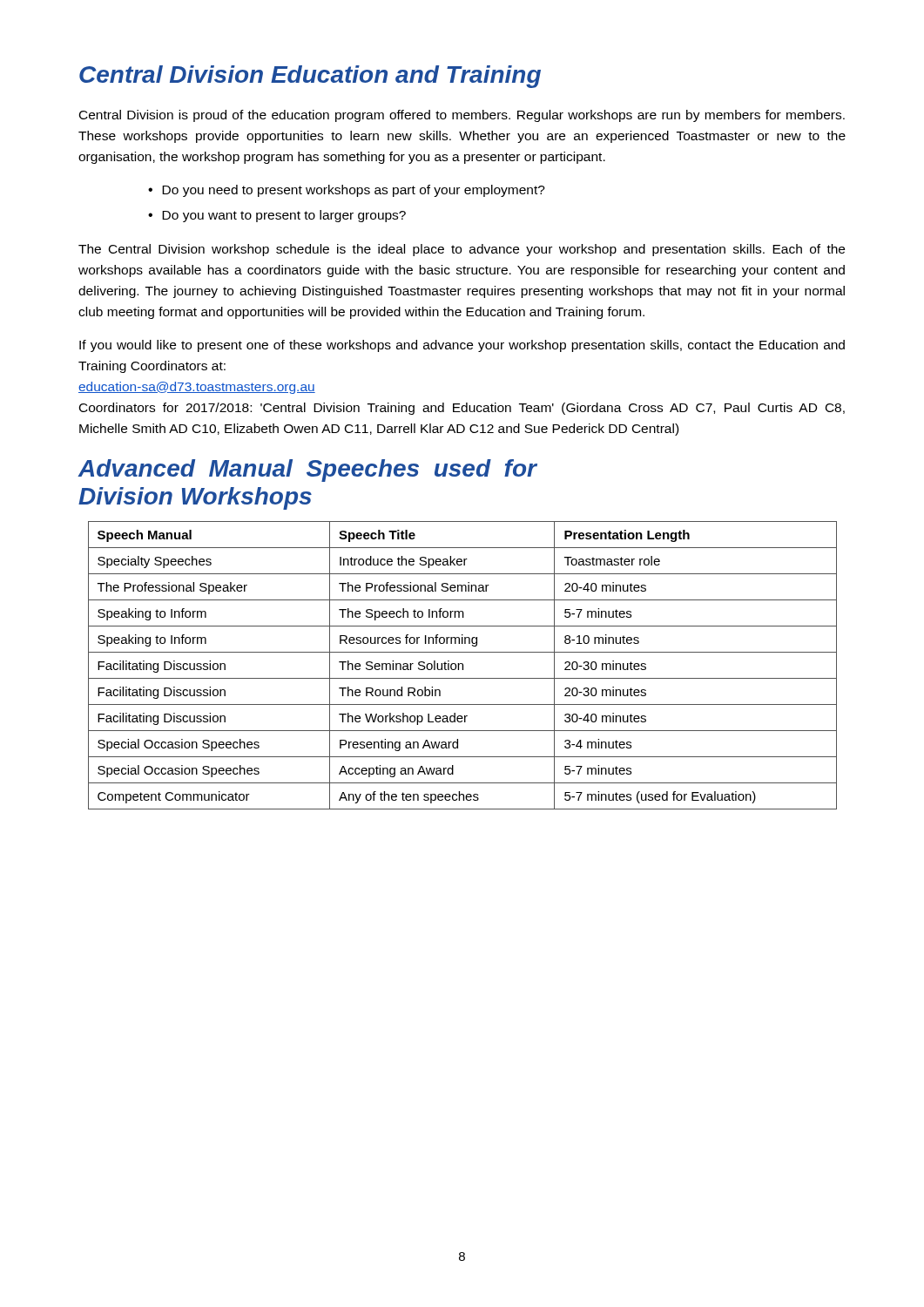This screenshot has height=1307, width=924.
Task: Locate the element starting "Central Division Education and Training"
Action: coord(462,75)
